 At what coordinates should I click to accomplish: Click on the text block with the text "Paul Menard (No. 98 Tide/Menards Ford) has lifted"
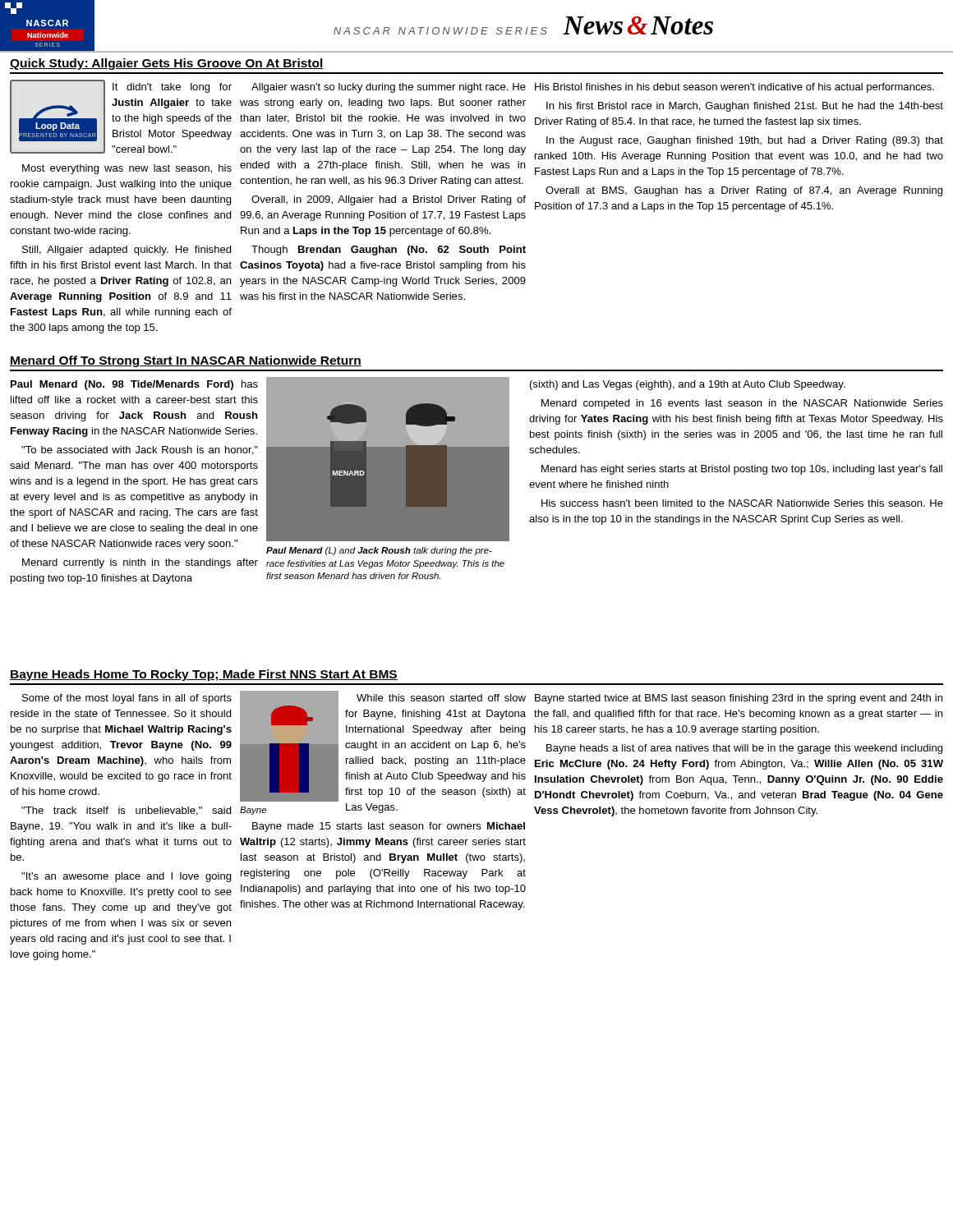(134, 482)
